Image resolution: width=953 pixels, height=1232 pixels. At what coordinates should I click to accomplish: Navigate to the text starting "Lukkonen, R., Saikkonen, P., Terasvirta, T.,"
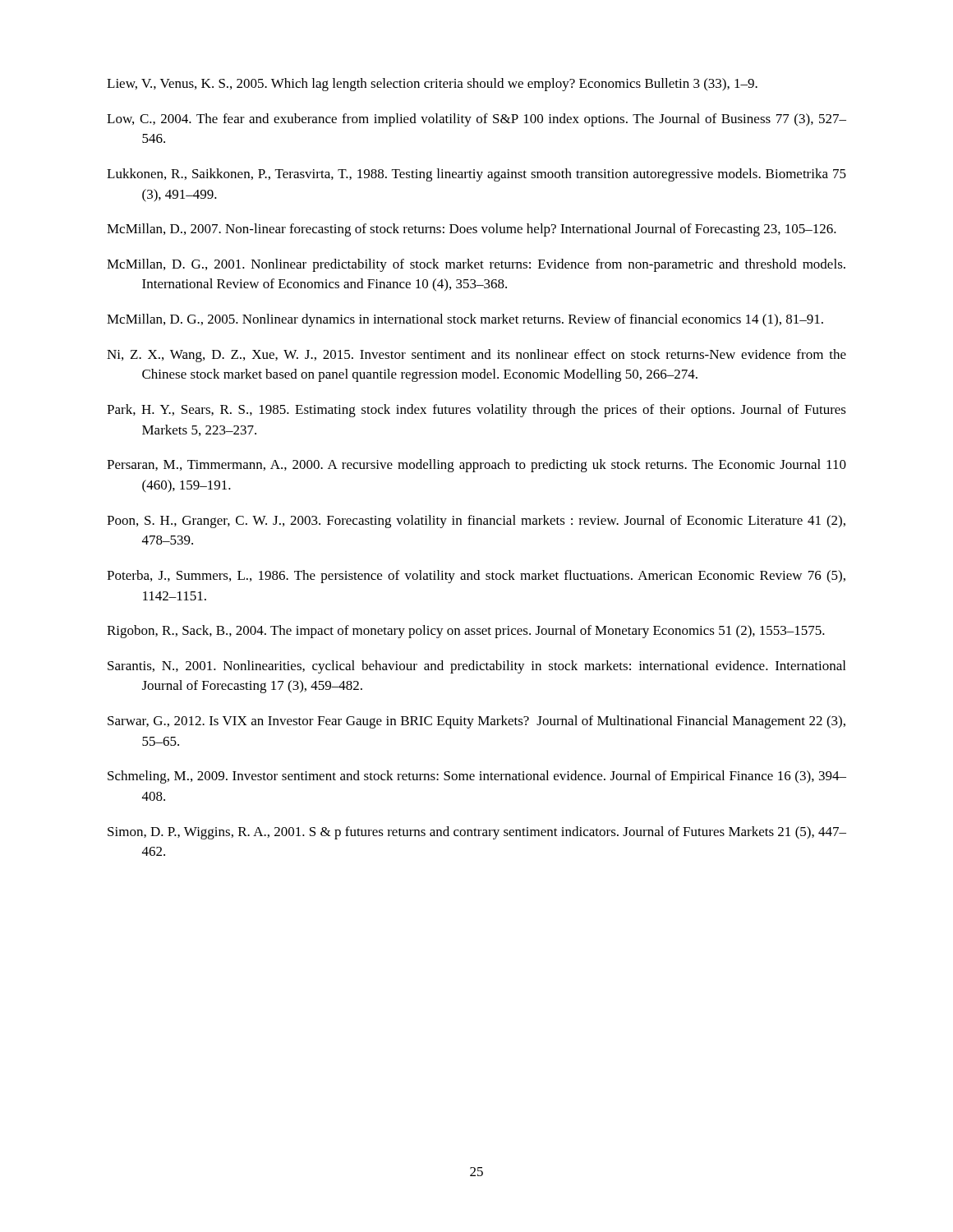476,184
